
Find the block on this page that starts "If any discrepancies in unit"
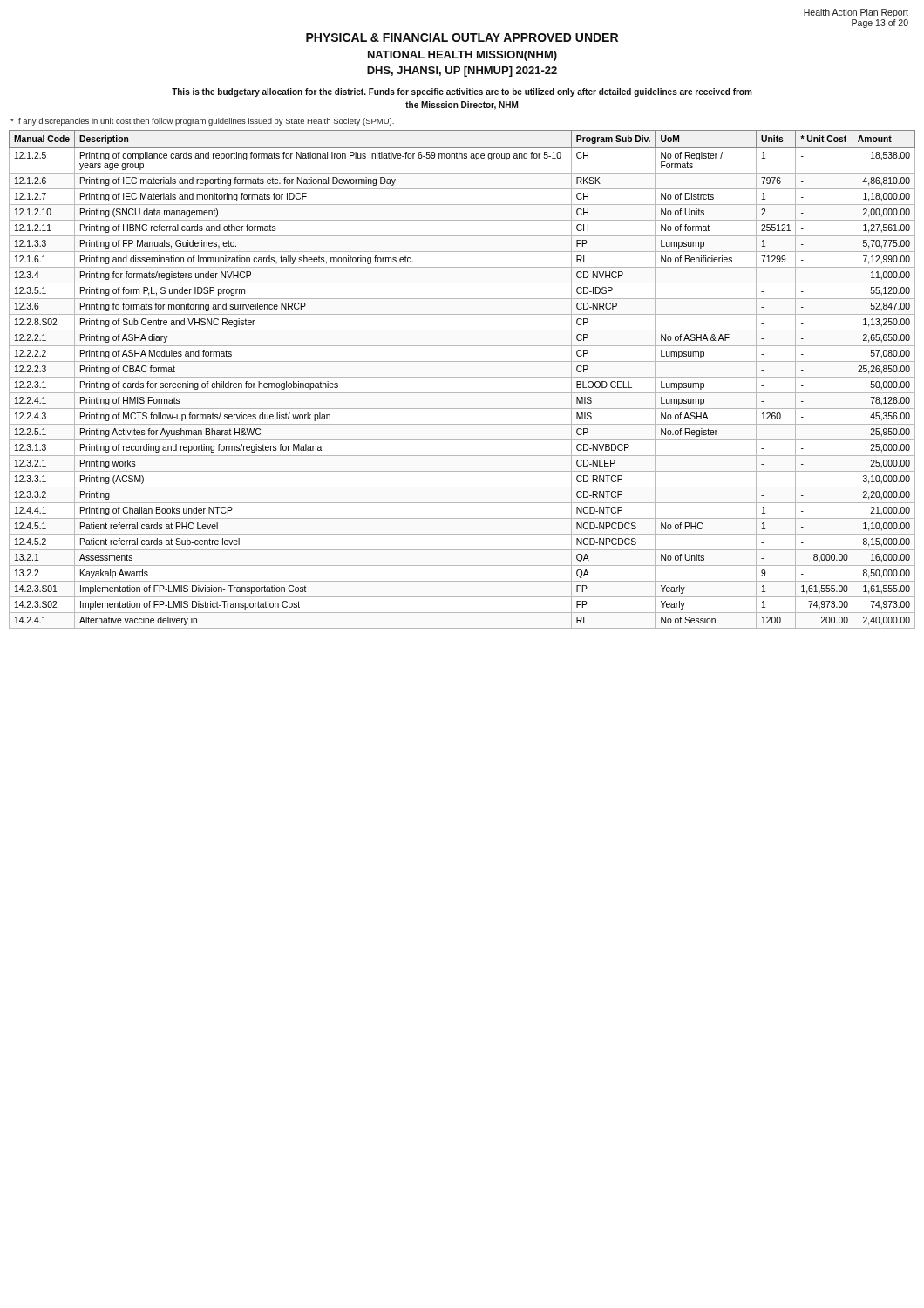pyautogui.click(x=202, y=121)
